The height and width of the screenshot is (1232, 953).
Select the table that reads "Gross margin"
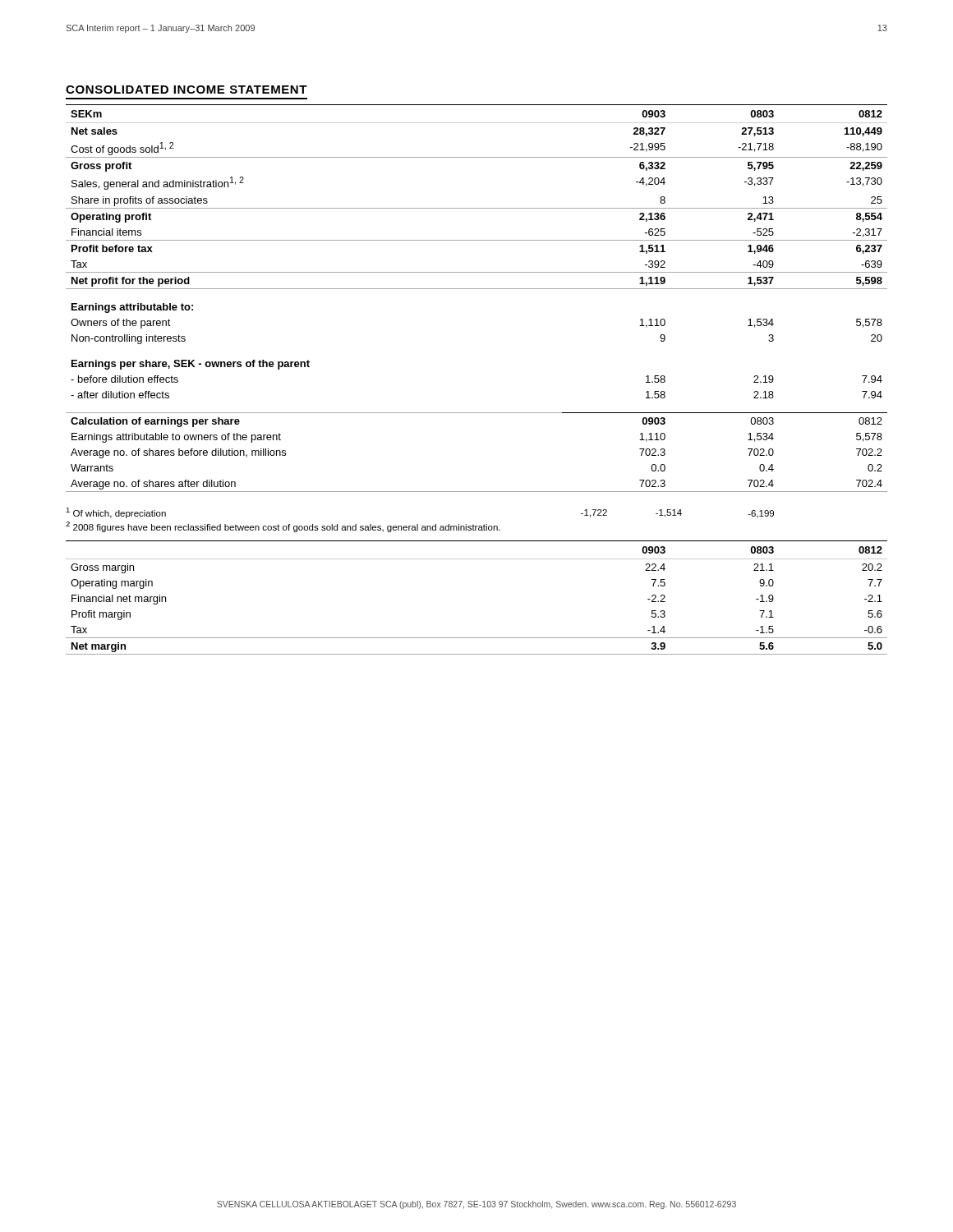(x=476, y=598)
